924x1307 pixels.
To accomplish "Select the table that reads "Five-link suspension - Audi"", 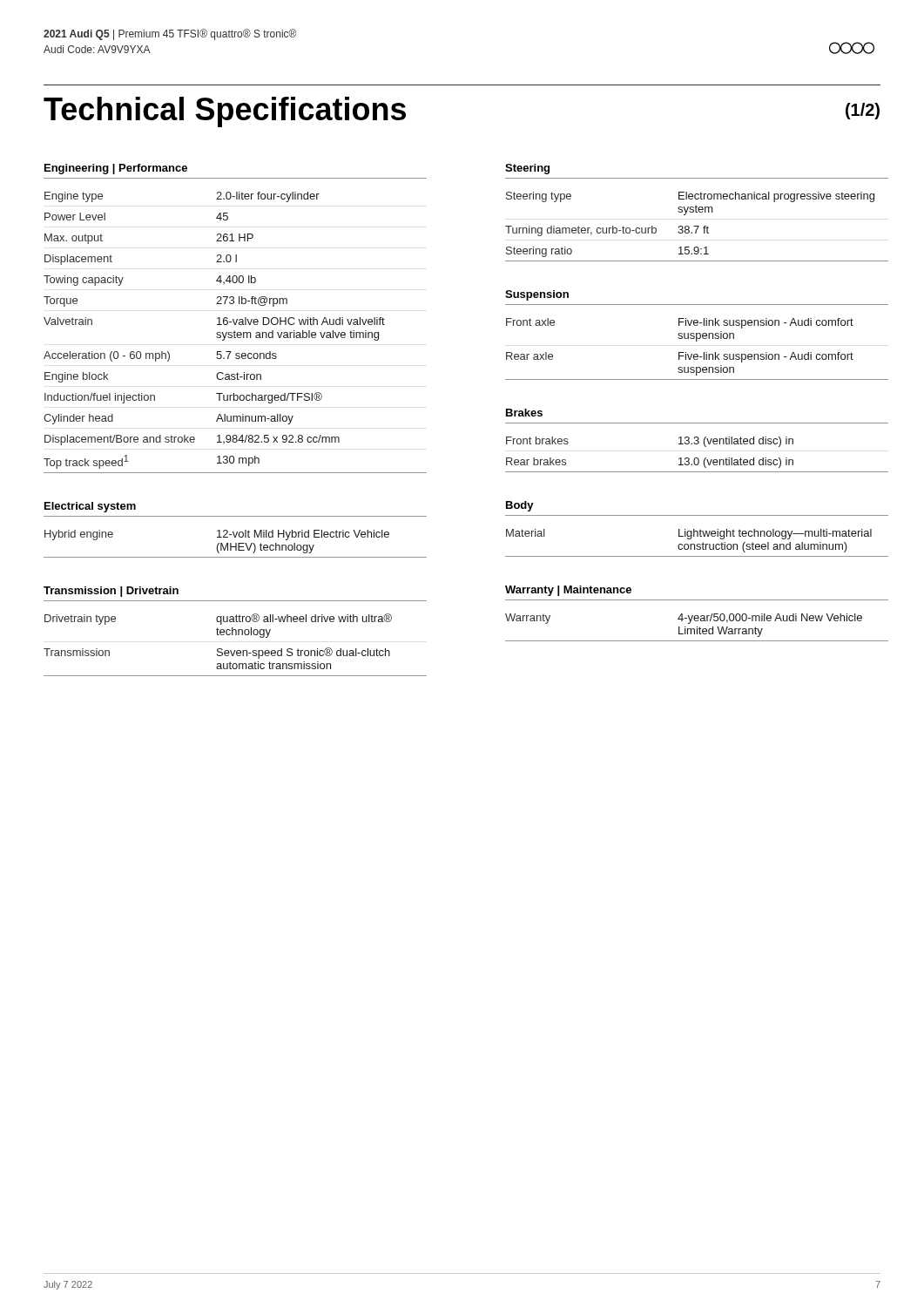I will point(697,346).
